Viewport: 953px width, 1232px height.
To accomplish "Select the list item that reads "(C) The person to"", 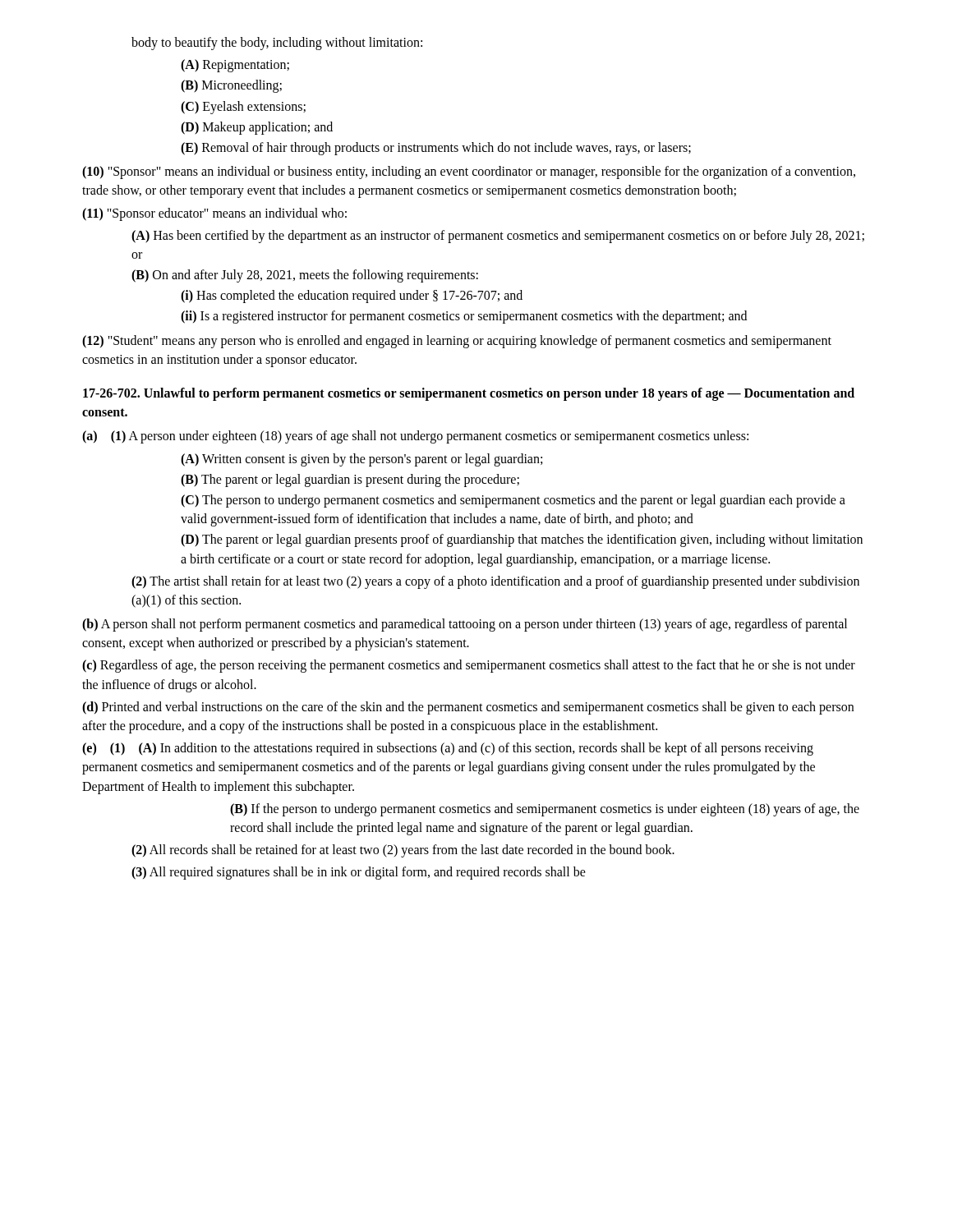I will point(513,509).
